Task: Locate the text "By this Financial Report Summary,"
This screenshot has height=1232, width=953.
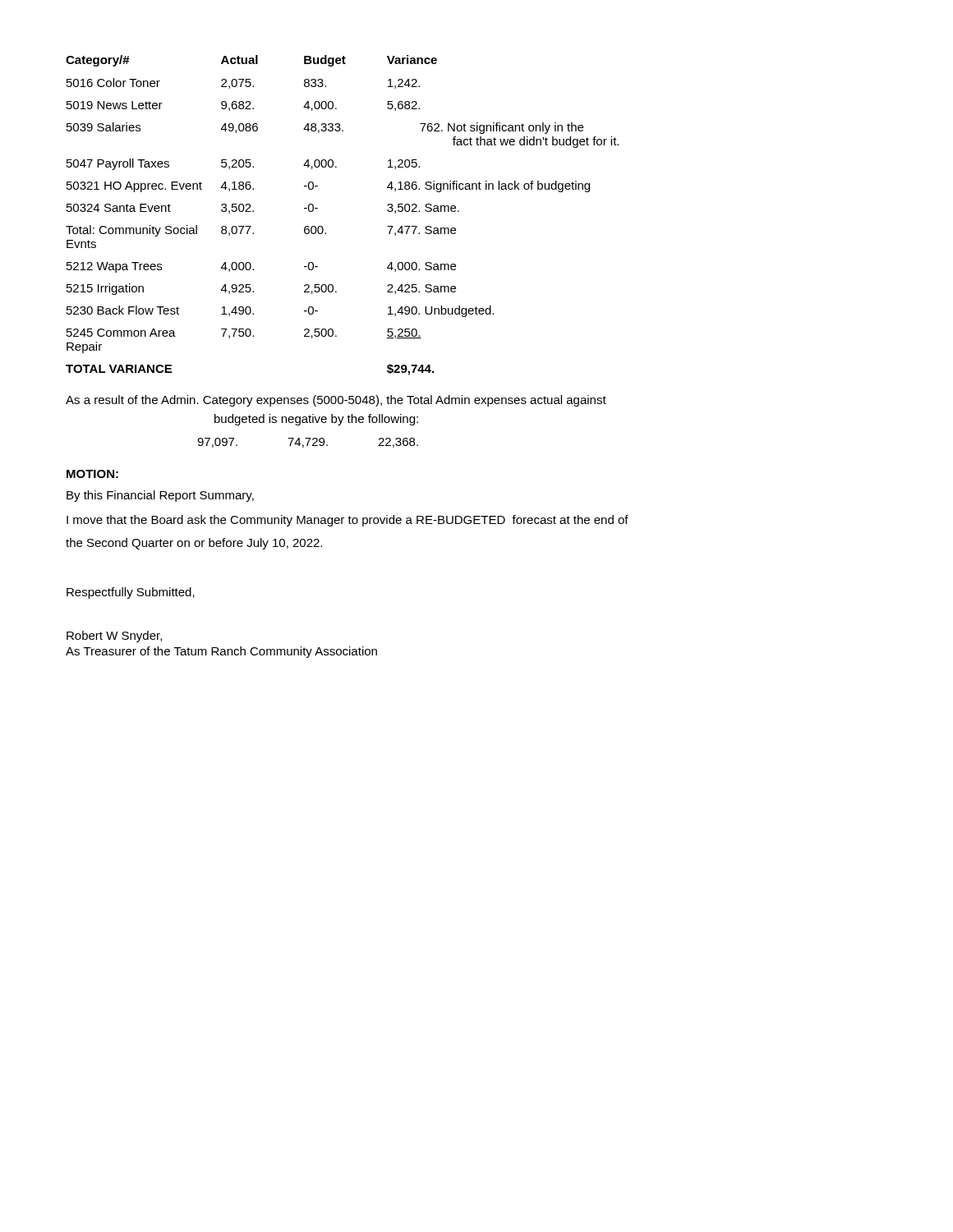Action: [x=160, y=495]
